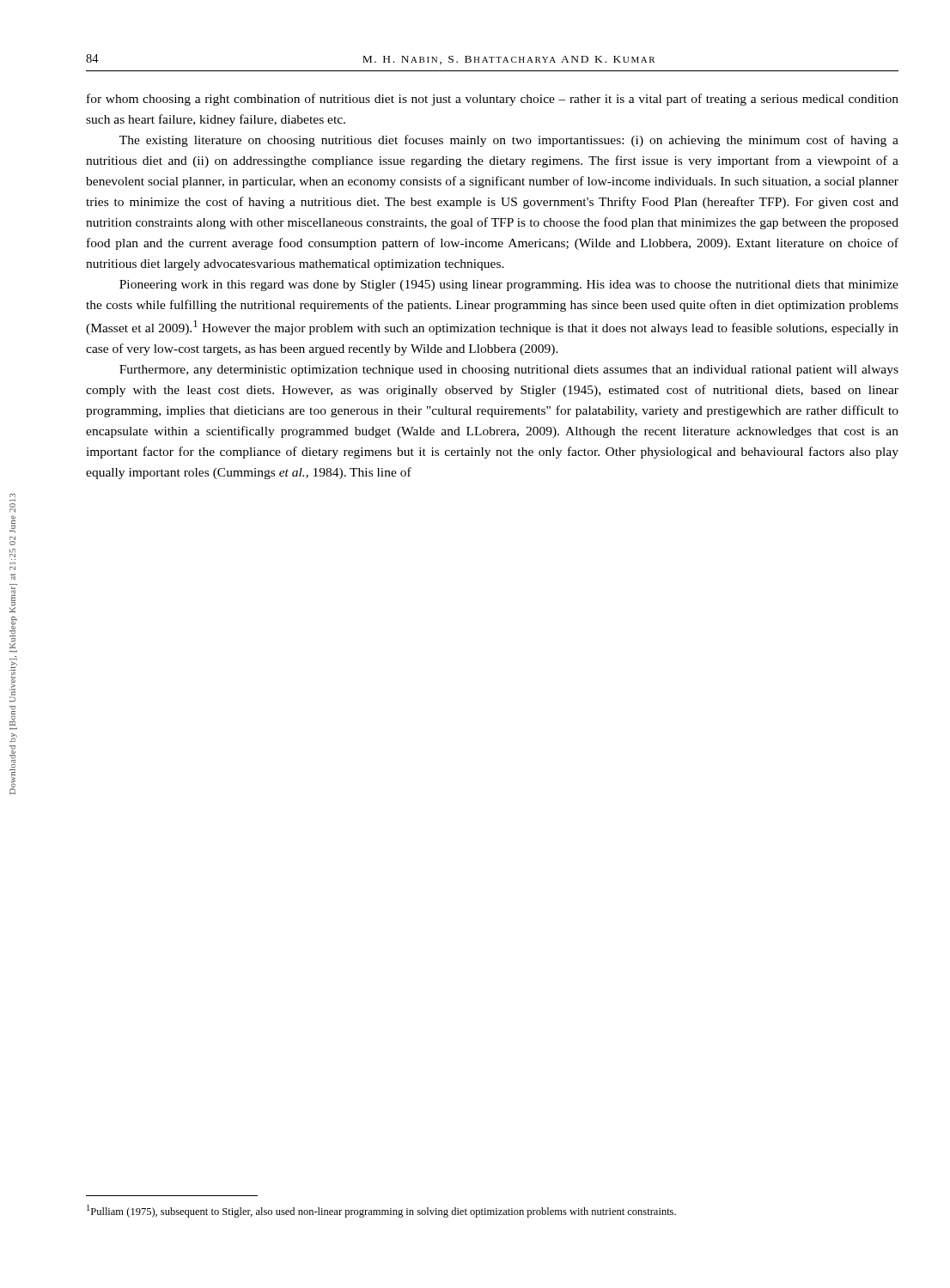Find the block on this page that starts "The existing literature on choosing nutritious"
This screenshot has width=950, height=1288.
(x=492, y=202)
